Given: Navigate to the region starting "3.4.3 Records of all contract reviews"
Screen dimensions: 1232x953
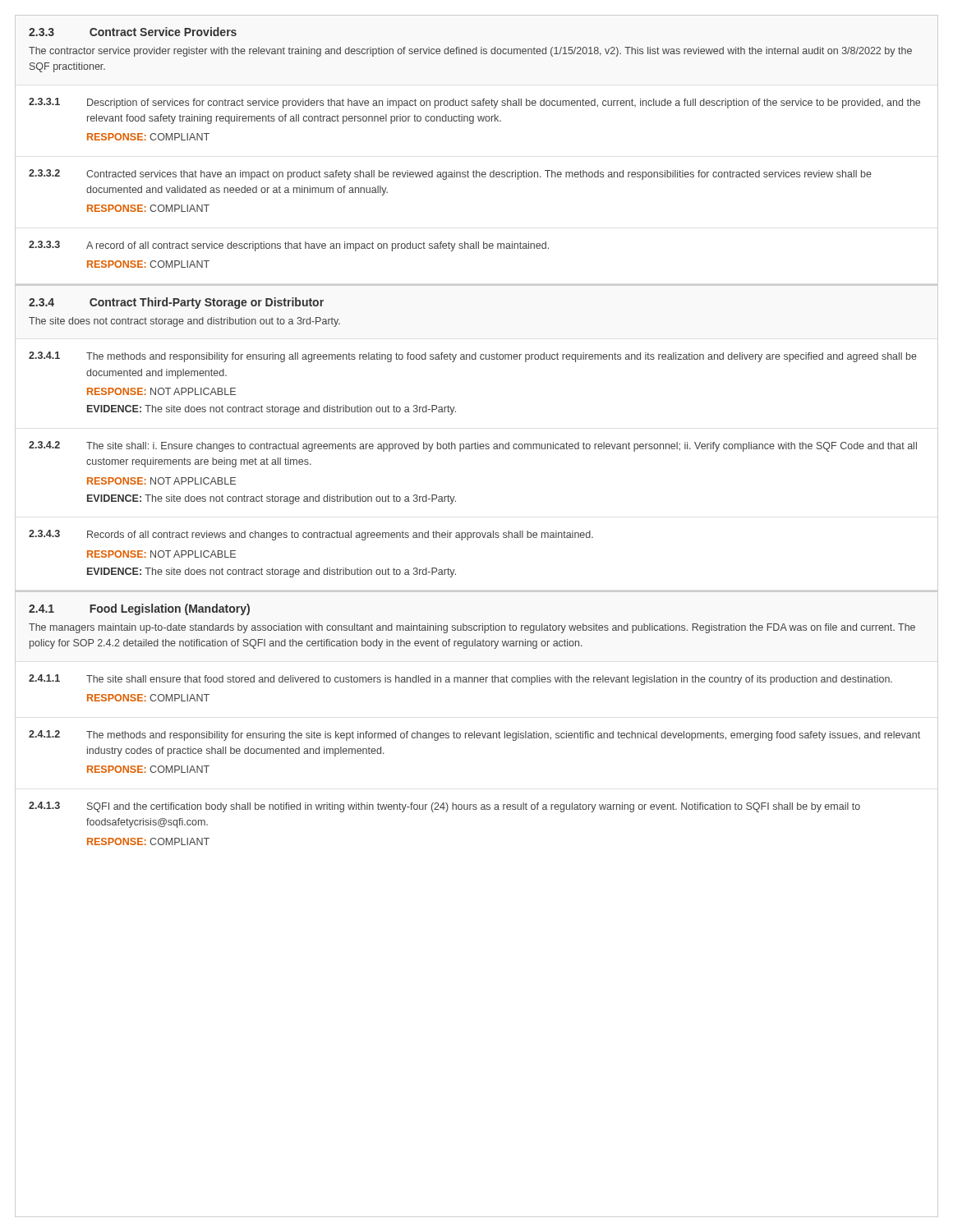Looking at the screenshot, I should [311, 535].
